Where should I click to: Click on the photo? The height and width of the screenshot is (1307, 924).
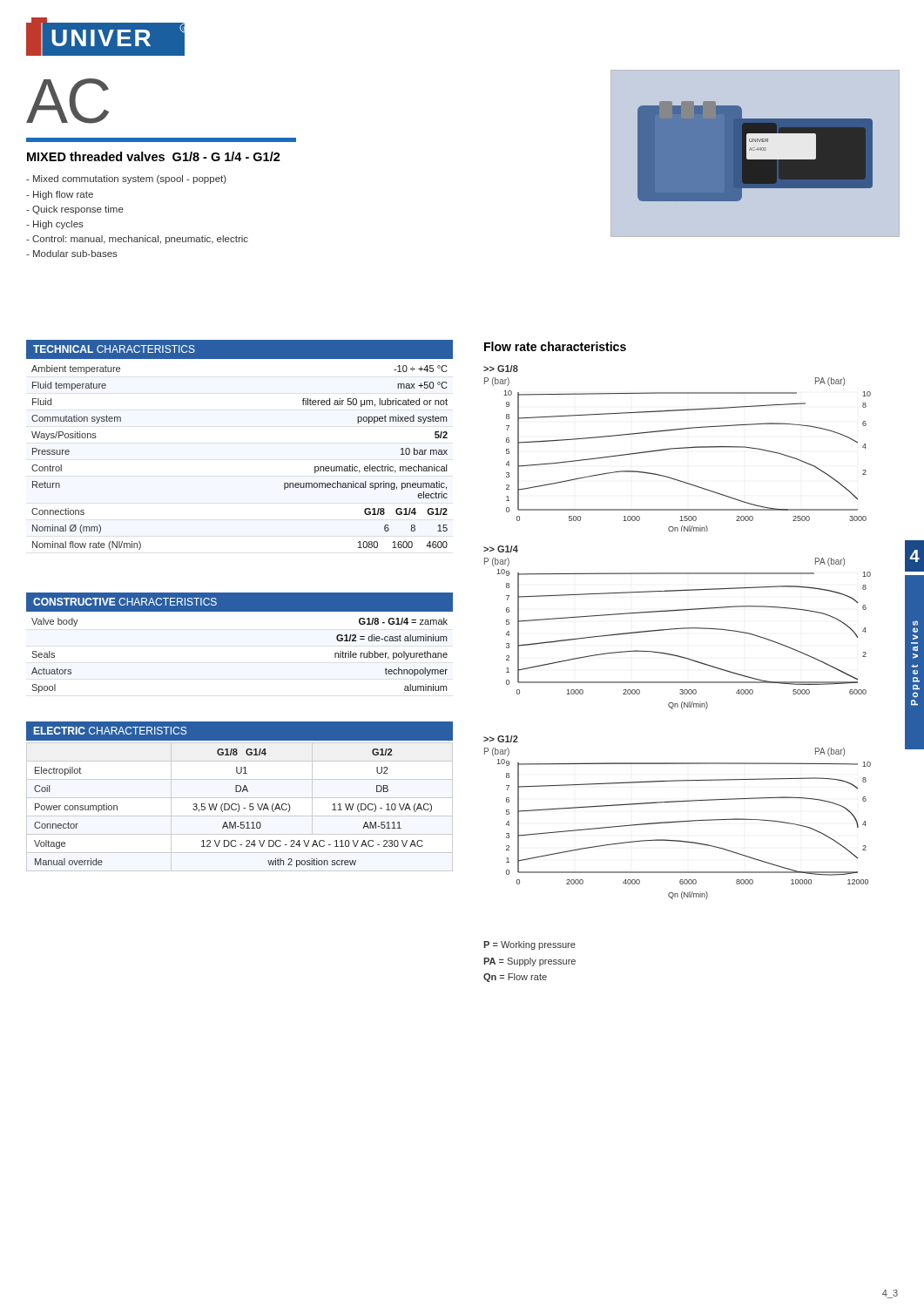pyautogui.click(x=755, y=153)
